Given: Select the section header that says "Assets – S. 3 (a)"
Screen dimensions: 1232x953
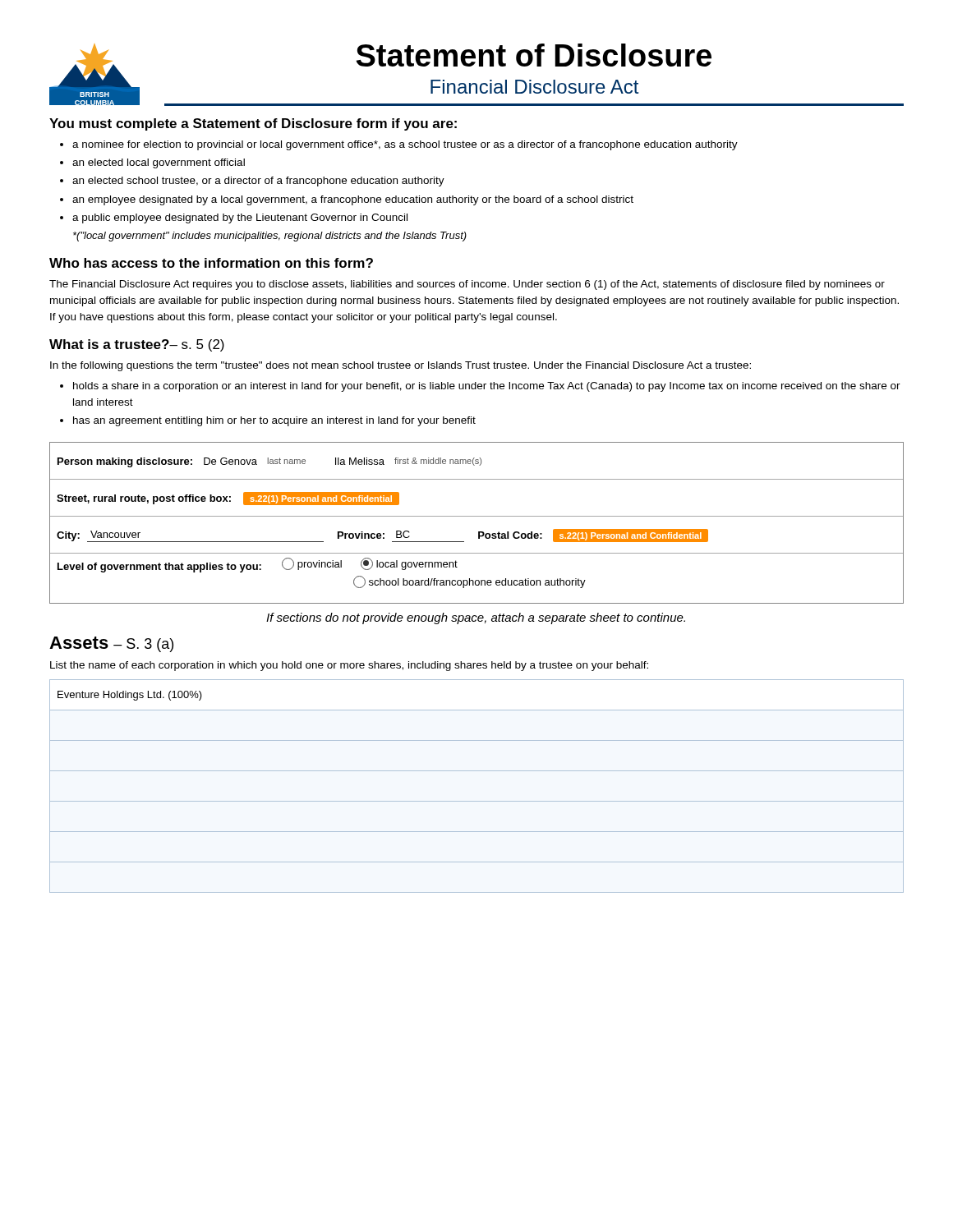Looking at the screenshot, I should [x=112, y=643].
